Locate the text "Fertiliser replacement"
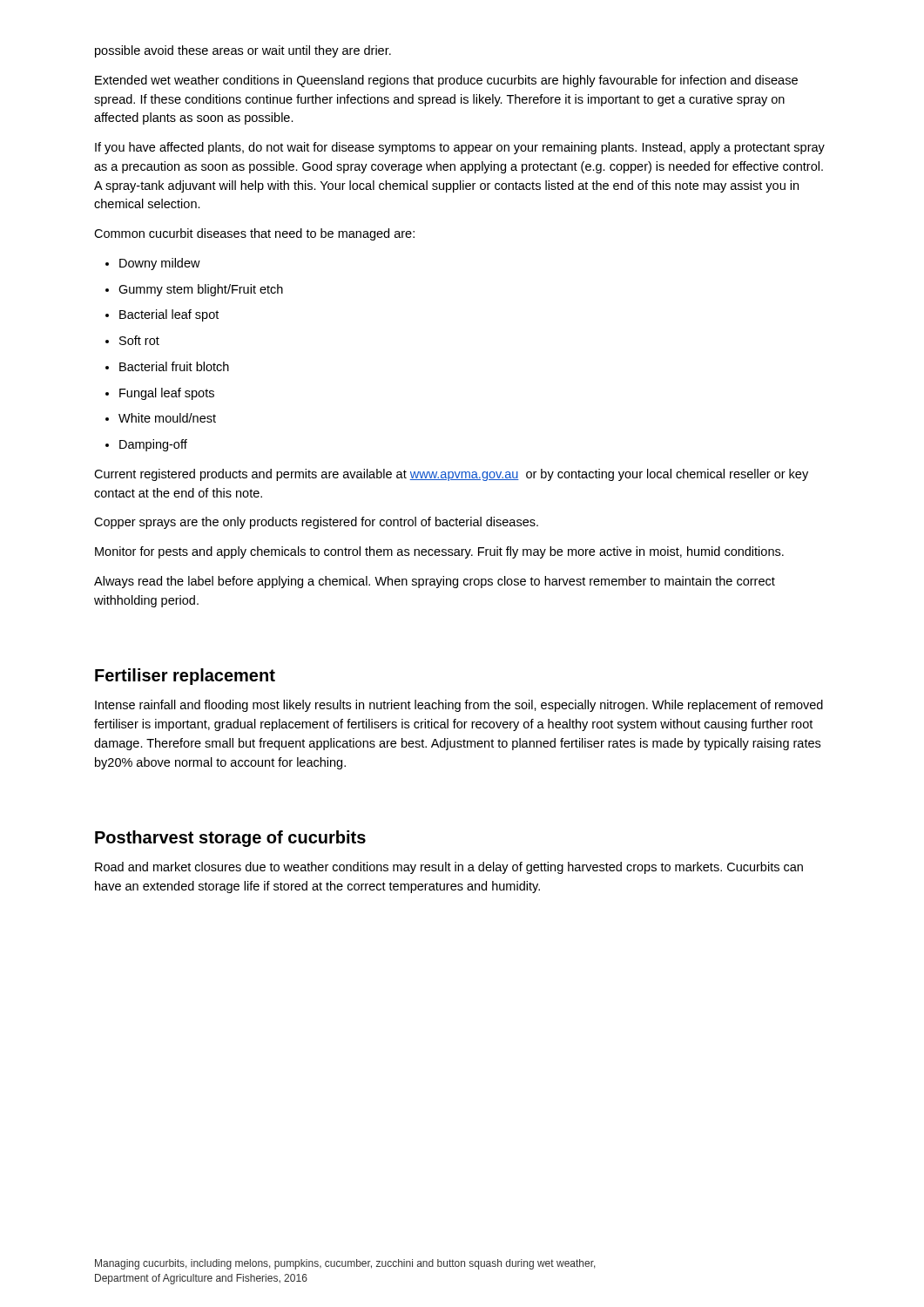This screenshot has width=924, height=1307. click(x=185, y=676)
